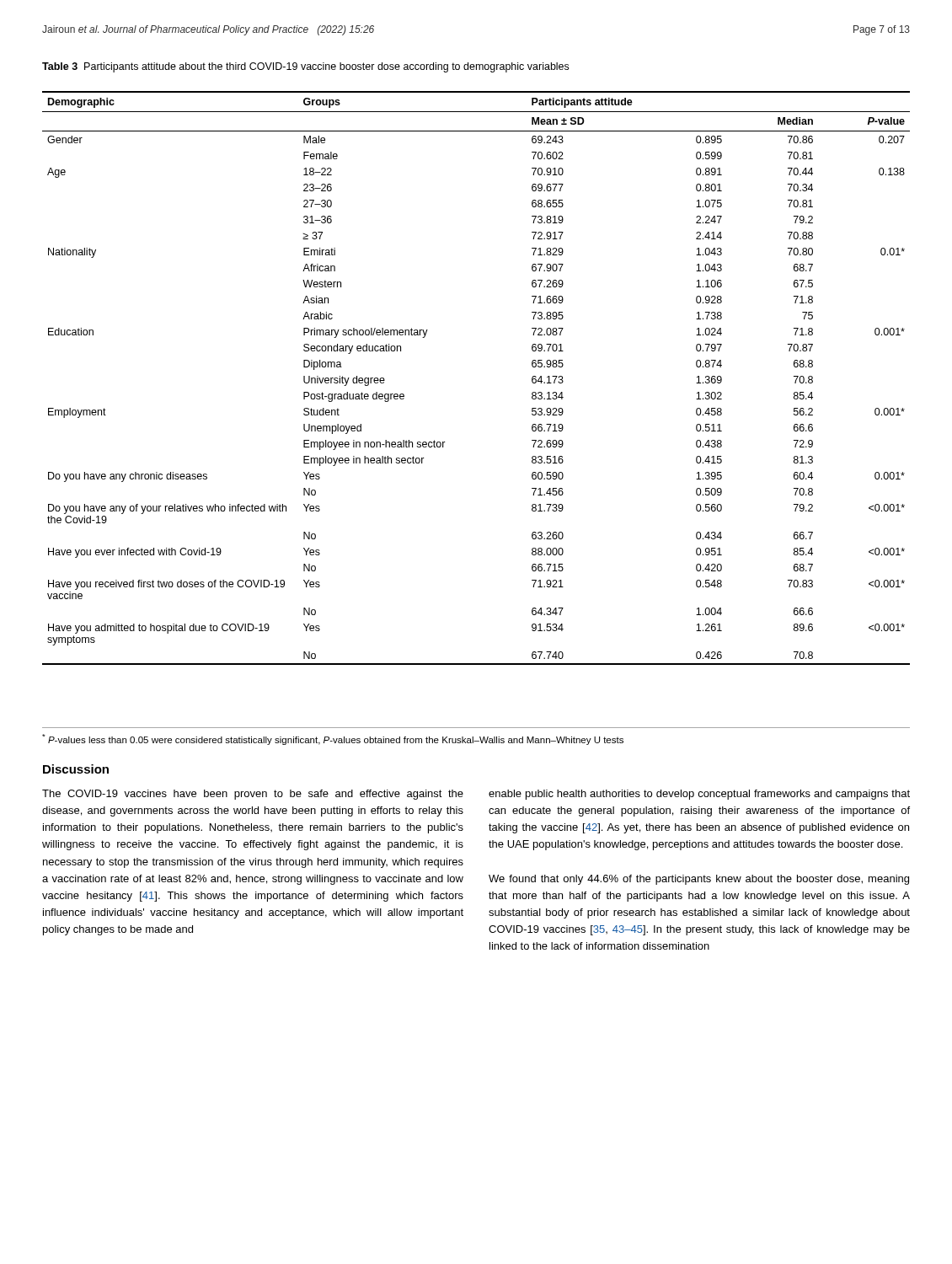The width and height of the screenshot is (952, 1264).
Task: Find the text block that reads "The COVID-19 vaccines have been"
Action: (253, 861)
